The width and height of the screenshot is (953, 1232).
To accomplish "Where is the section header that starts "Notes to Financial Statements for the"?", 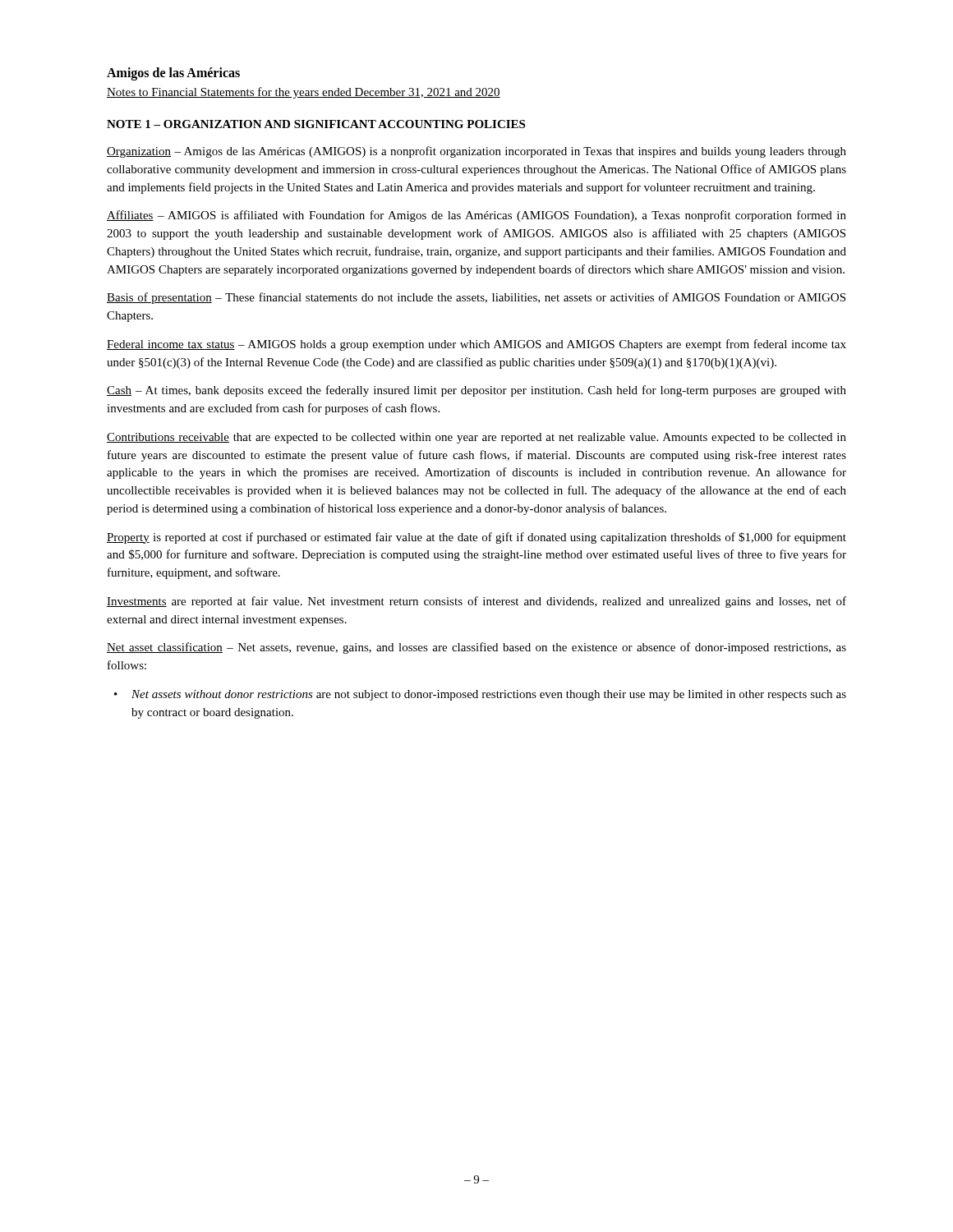I will coord(303,92).
